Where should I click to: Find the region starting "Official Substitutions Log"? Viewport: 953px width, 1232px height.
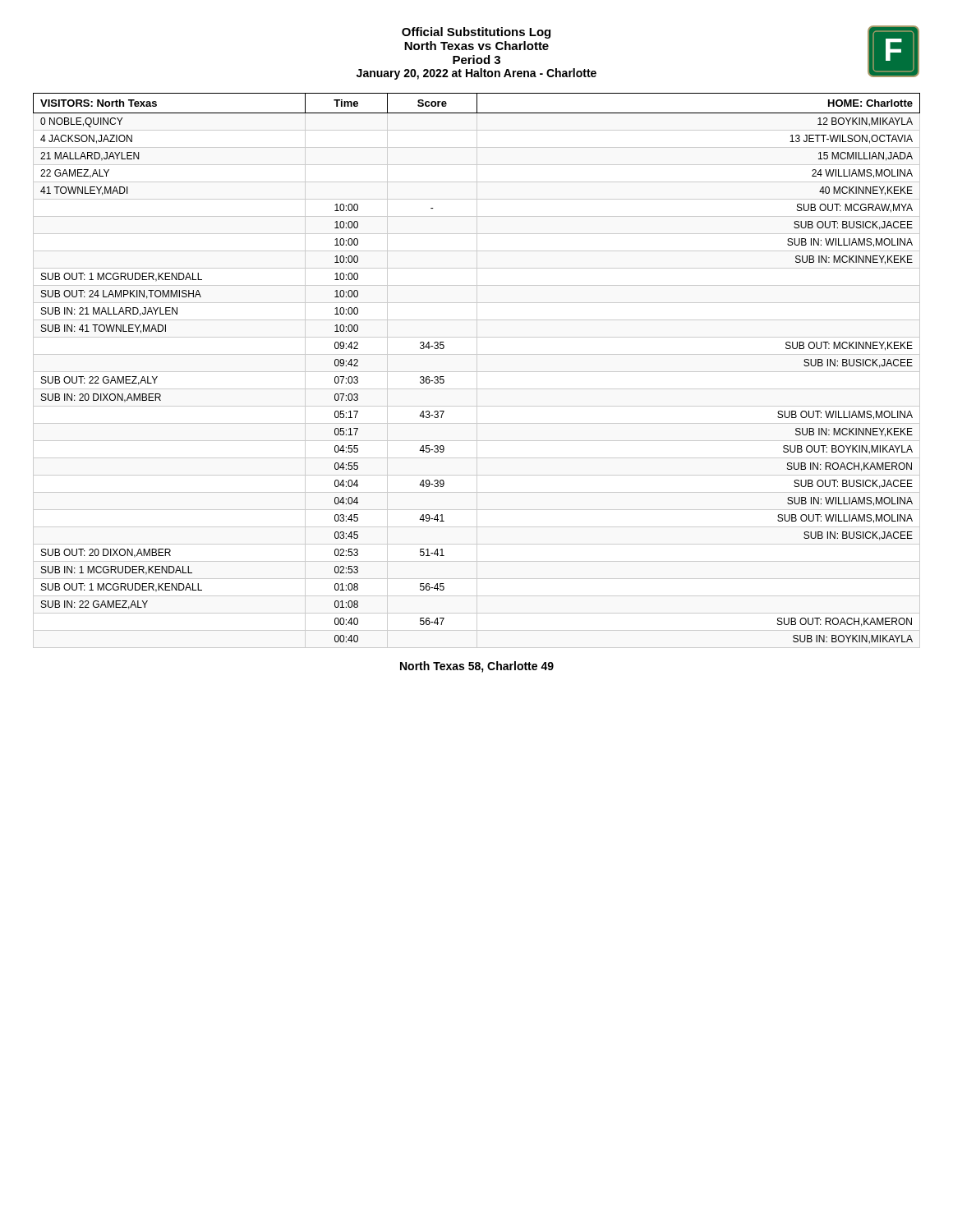[480, 50]
